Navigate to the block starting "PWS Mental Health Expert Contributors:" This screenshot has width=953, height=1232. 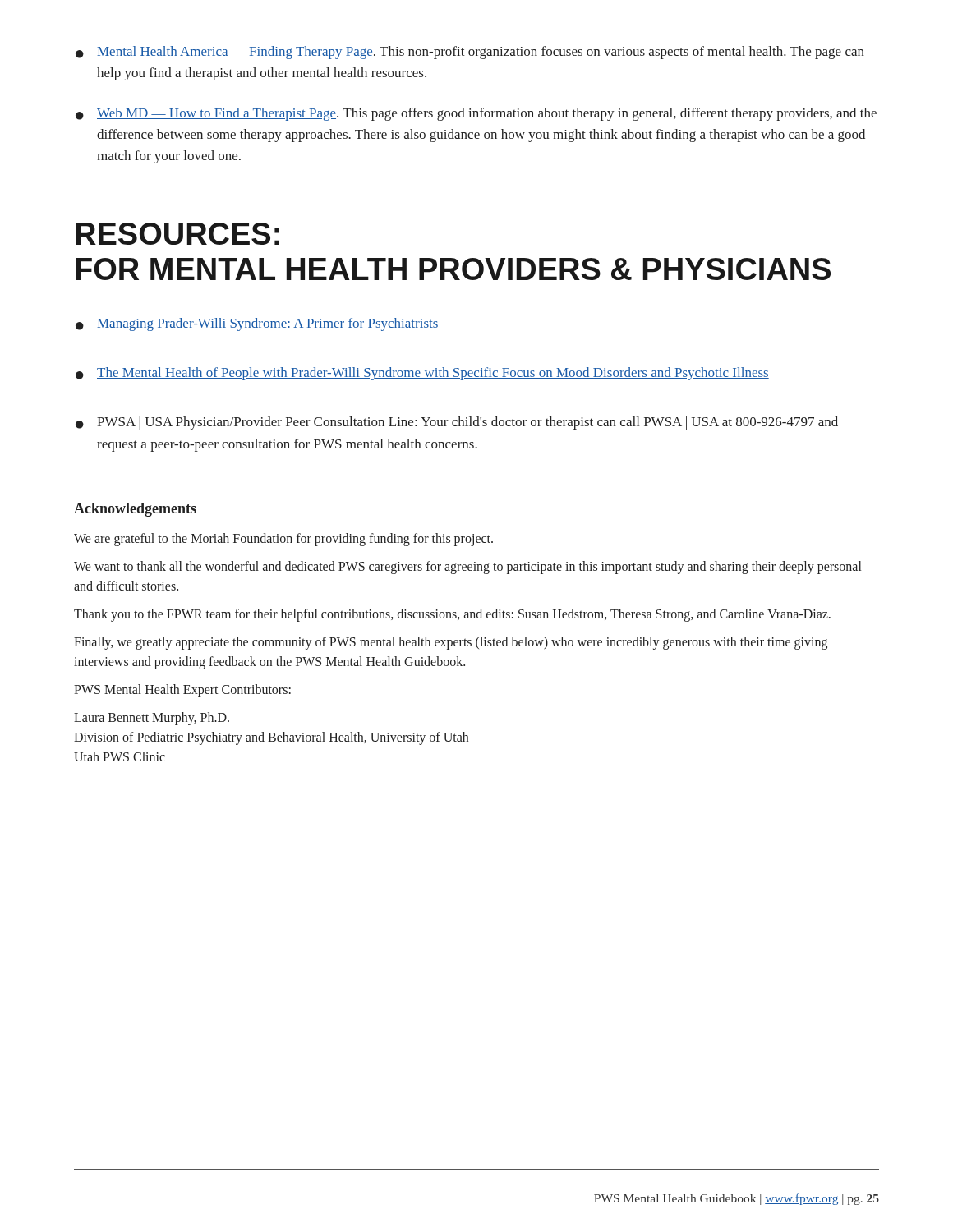tap(183, 689)
